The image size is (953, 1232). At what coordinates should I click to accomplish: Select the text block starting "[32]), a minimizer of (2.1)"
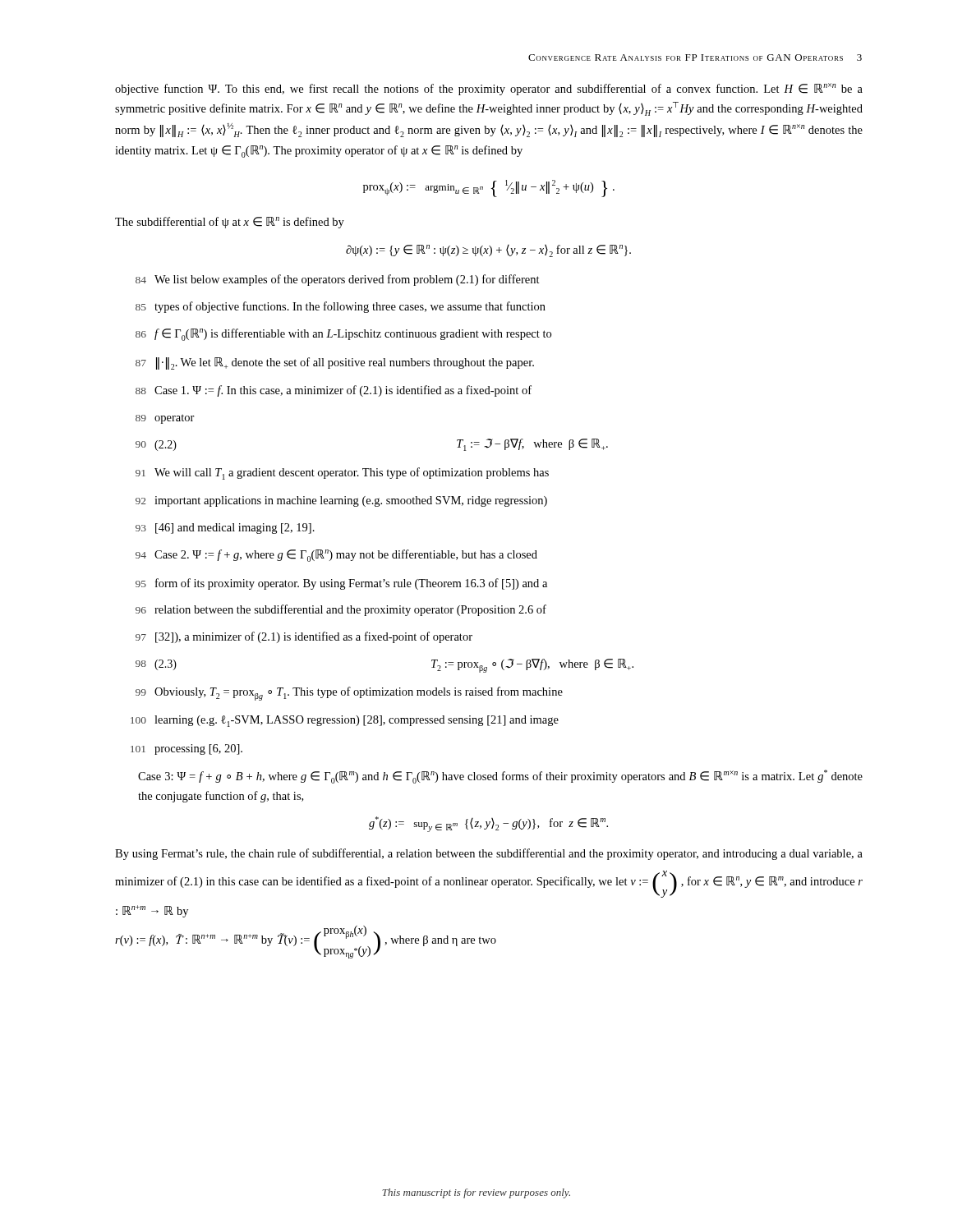point(313,637)
